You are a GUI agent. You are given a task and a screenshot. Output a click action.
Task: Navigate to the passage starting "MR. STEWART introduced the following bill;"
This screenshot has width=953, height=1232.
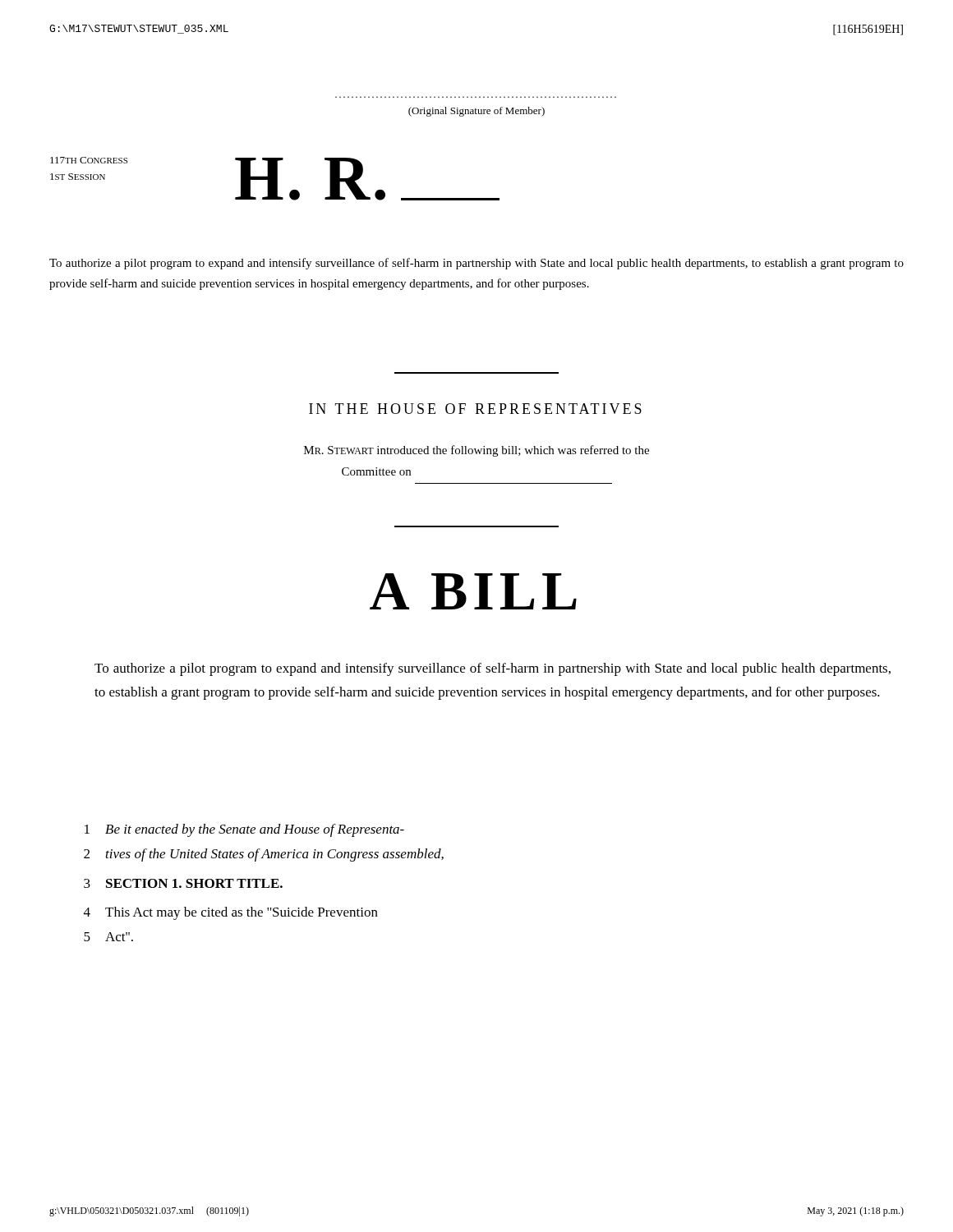[x=476, y=463]
